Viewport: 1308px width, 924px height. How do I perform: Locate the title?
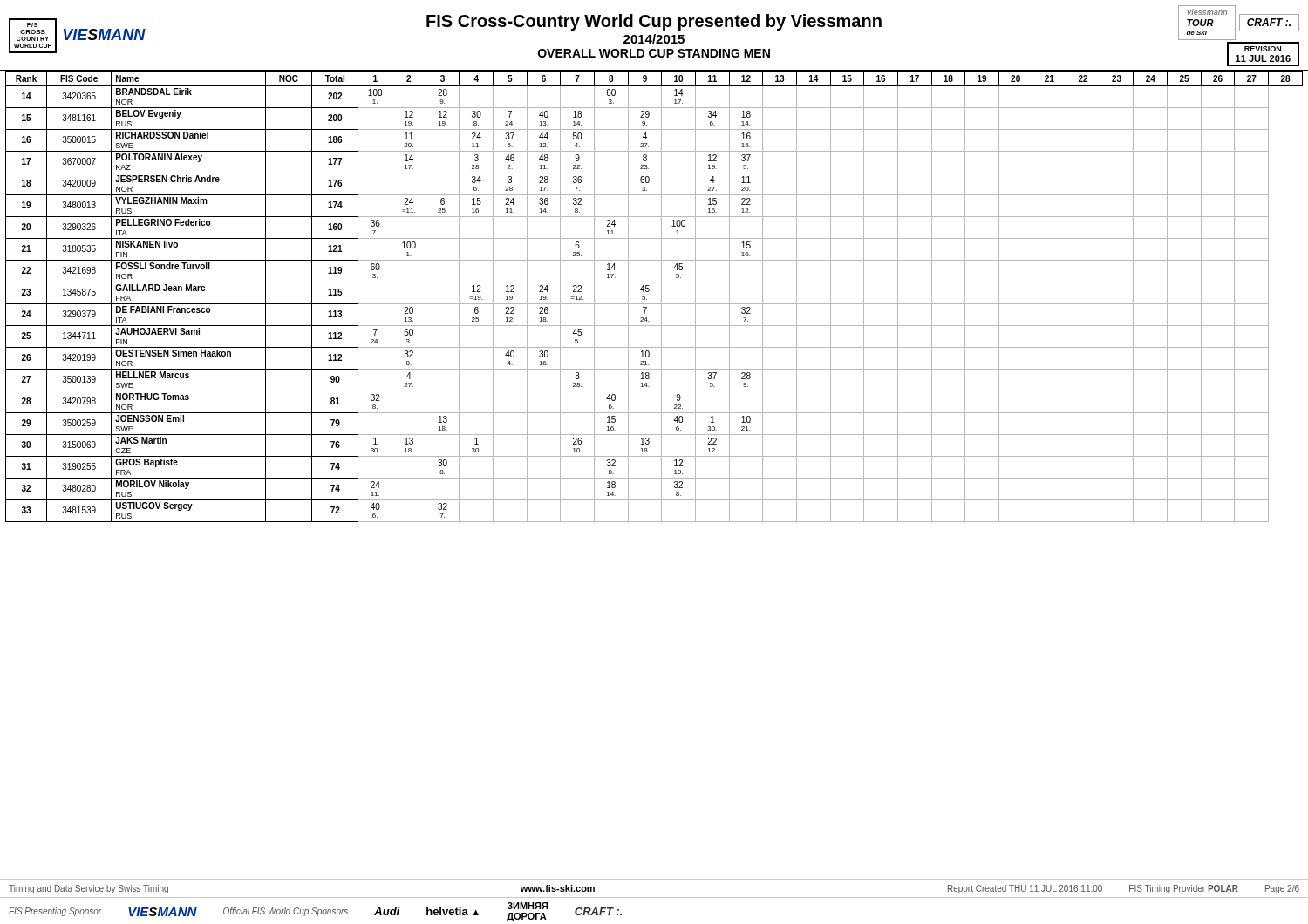click(x=654, y=36)
